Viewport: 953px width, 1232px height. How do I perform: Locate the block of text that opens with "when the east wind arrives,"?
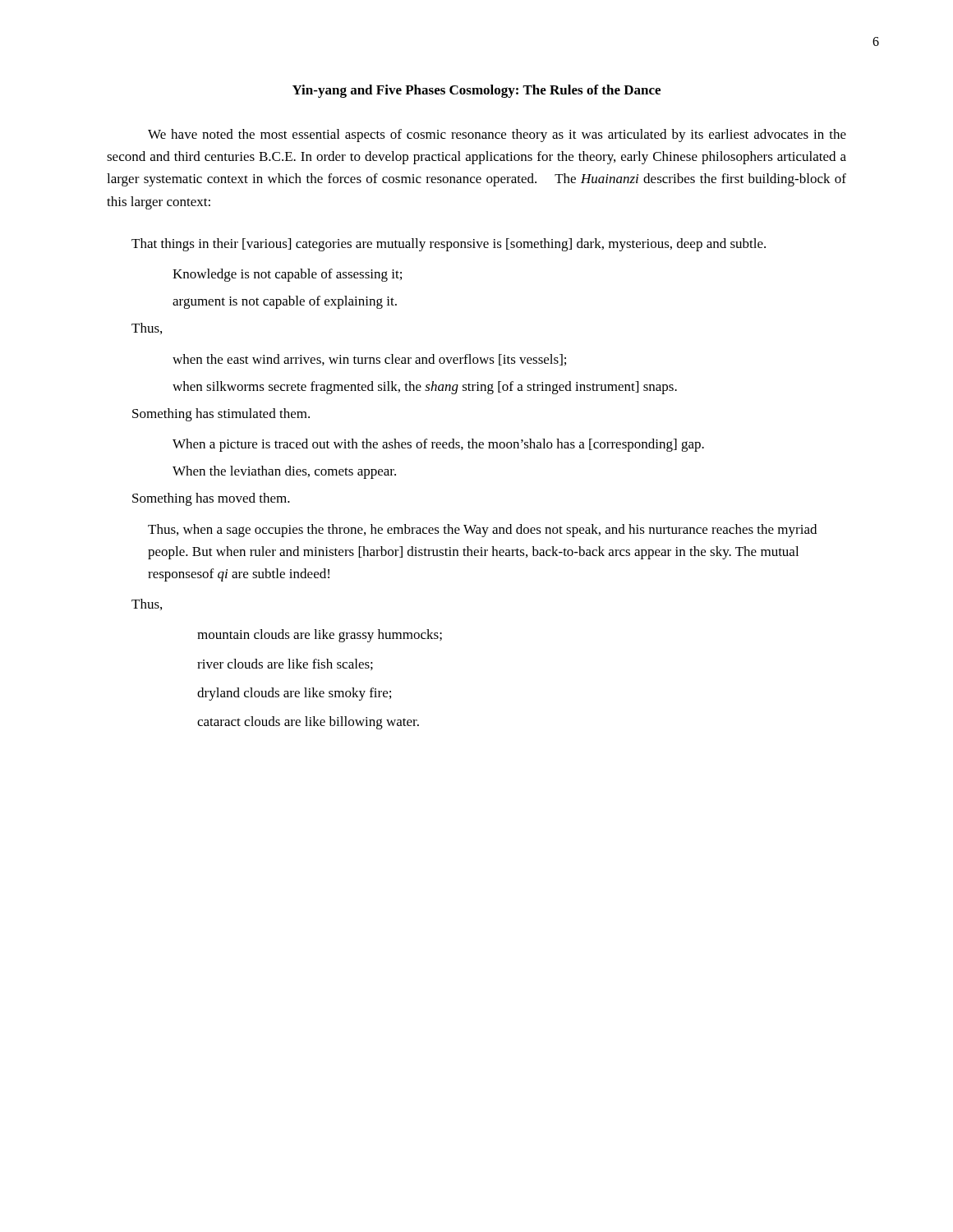tap(370, 359)
